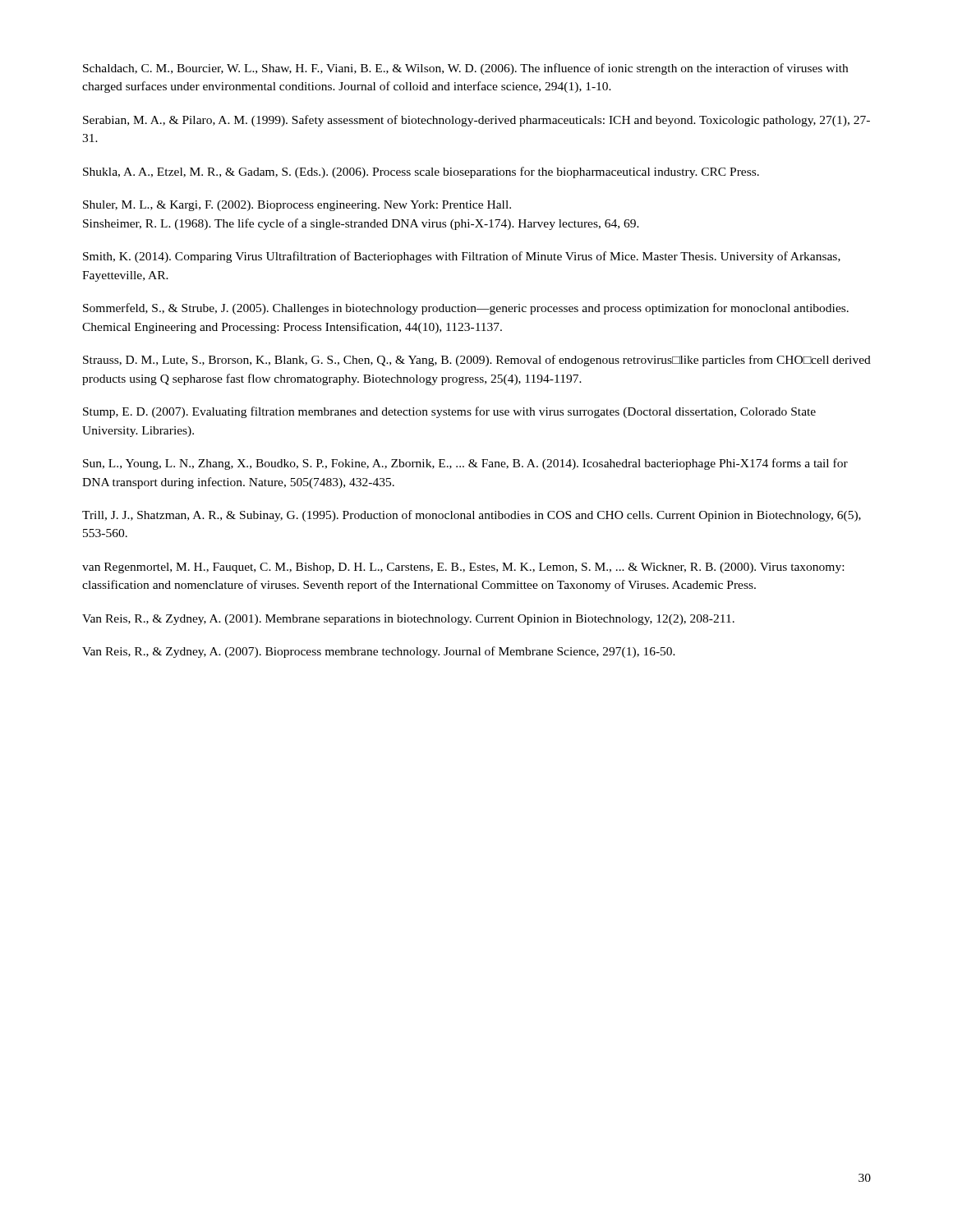Navigate to the text block starting "Schaldach, C. M., Bourcier, W. L., Shaw,"
The image size is (953, 1232).
[465, 77]
